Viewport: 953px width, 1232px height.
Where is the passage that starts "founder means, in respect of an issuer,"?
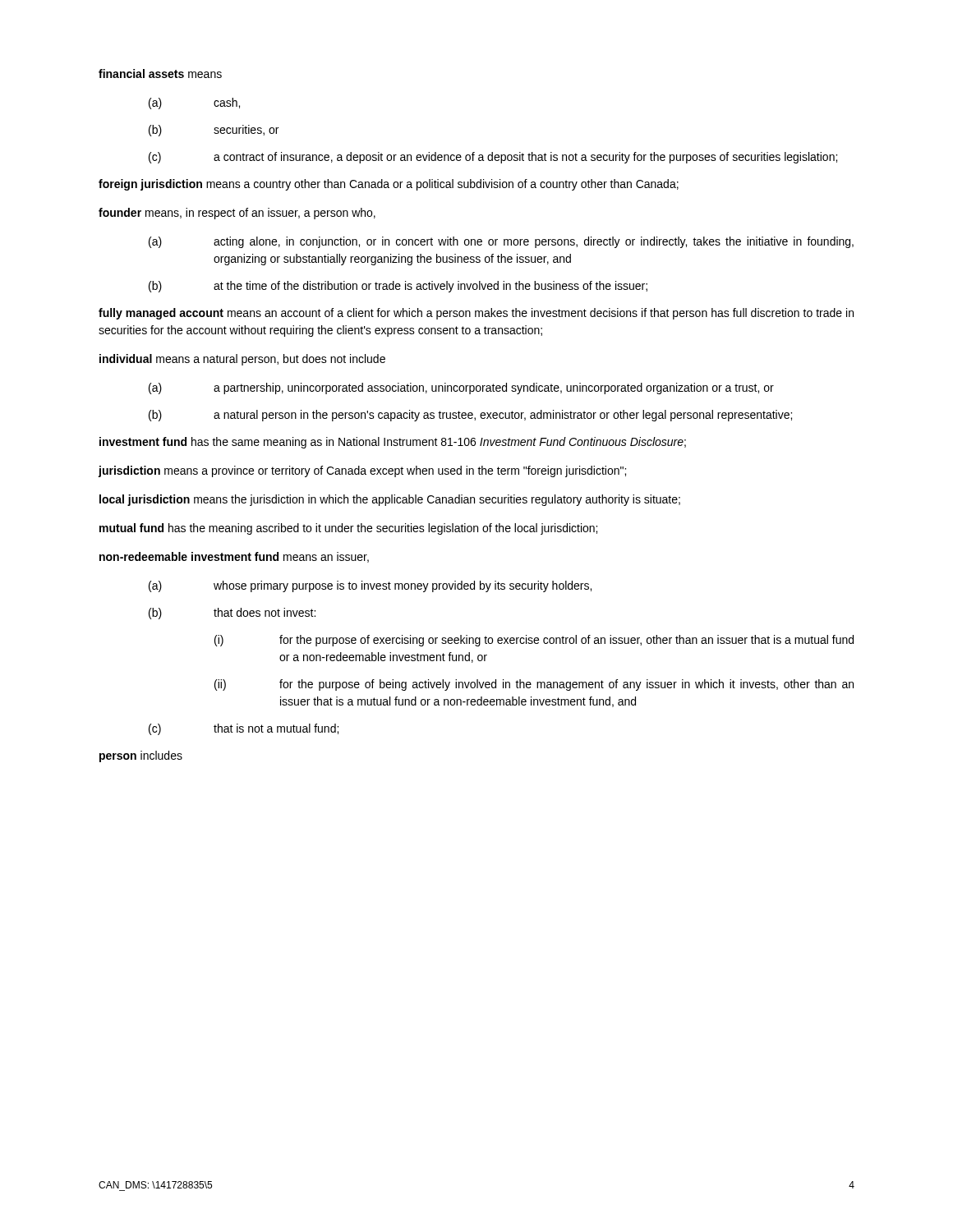(x=237, y=213)
